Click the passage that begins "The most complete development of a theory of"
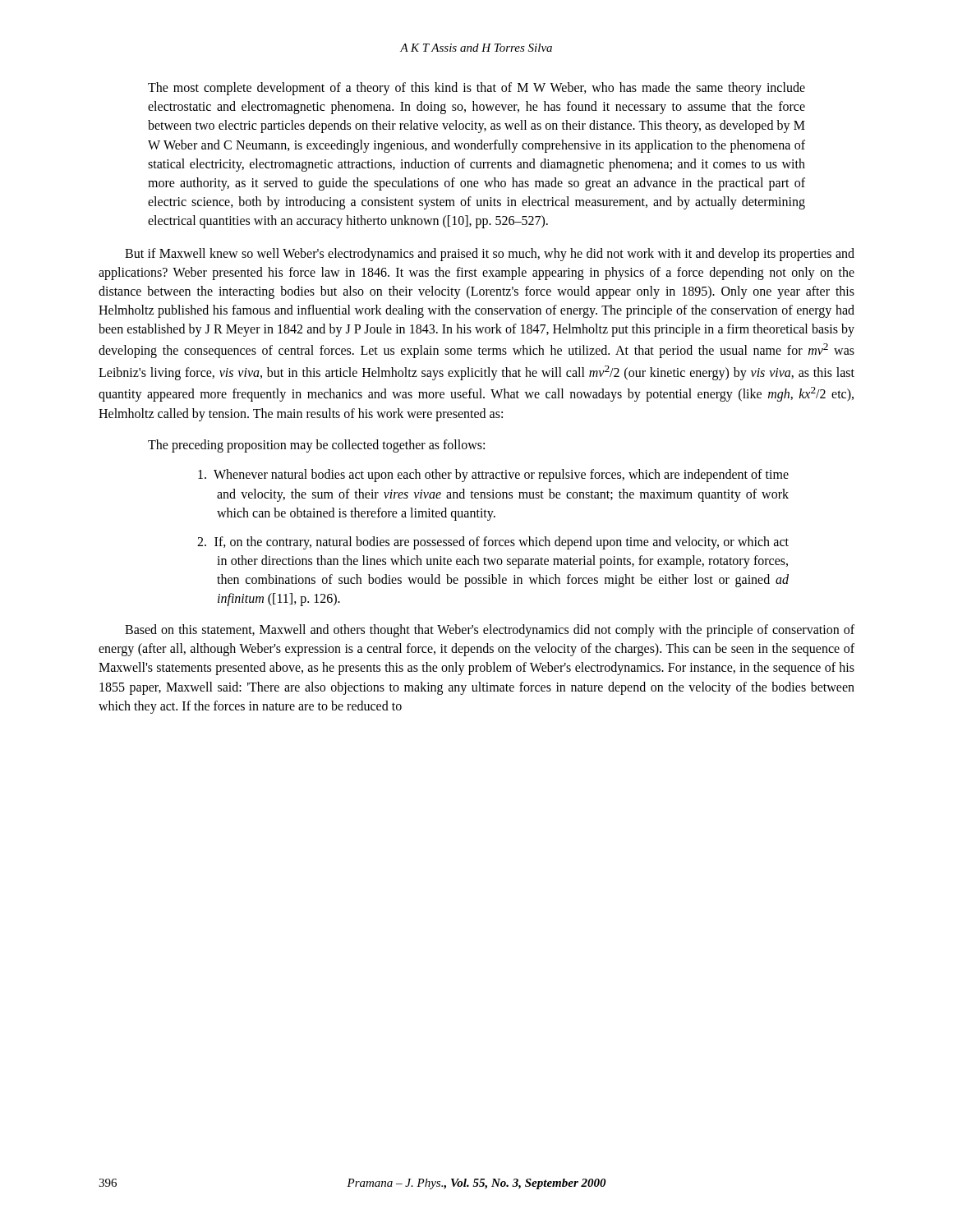This screenshot has width=953, height=1232. (x=476, y=154)
